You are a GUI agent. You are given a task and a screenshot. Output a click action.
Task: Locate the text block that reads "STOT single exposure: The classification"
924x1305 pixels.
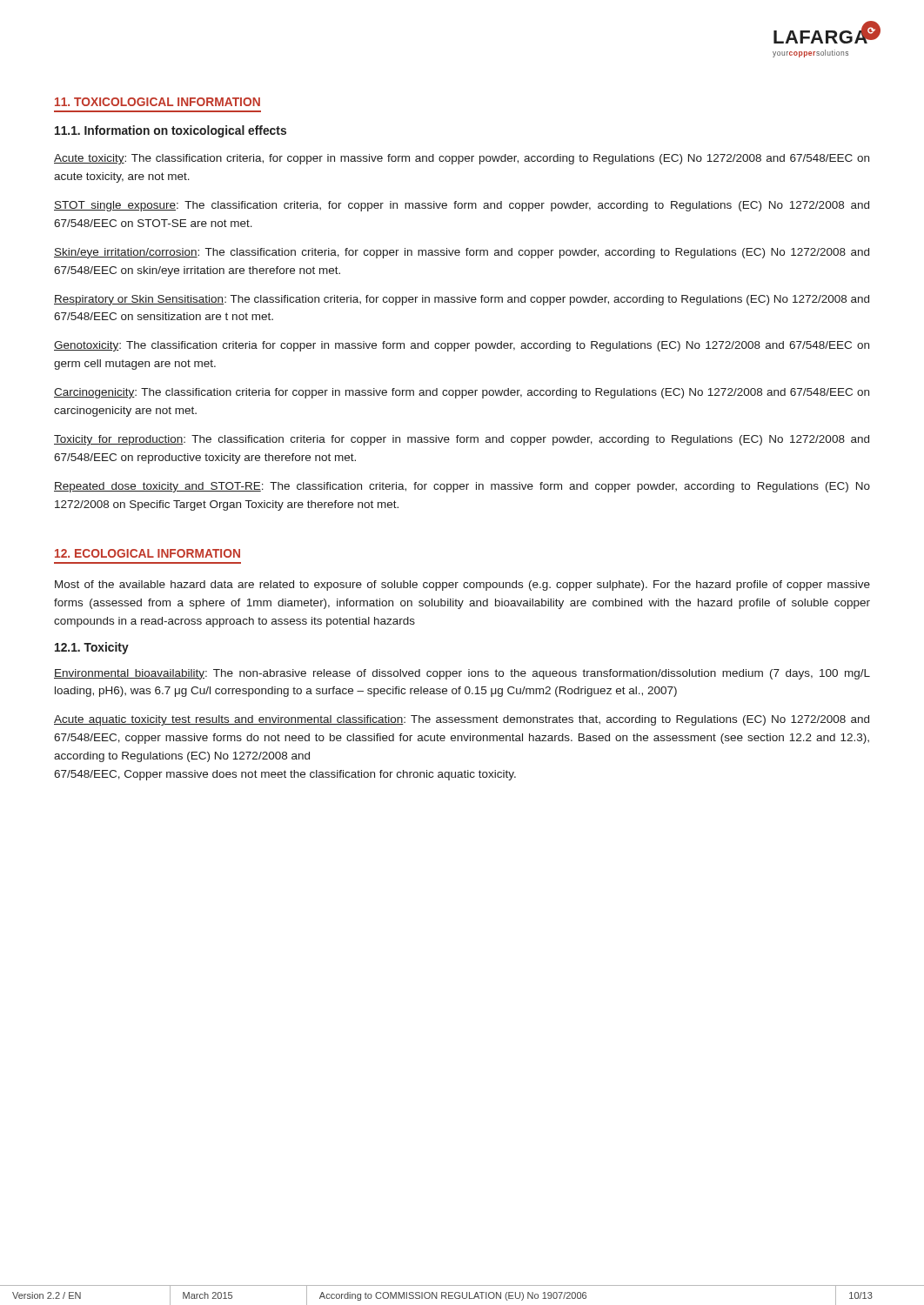(462, 214)
